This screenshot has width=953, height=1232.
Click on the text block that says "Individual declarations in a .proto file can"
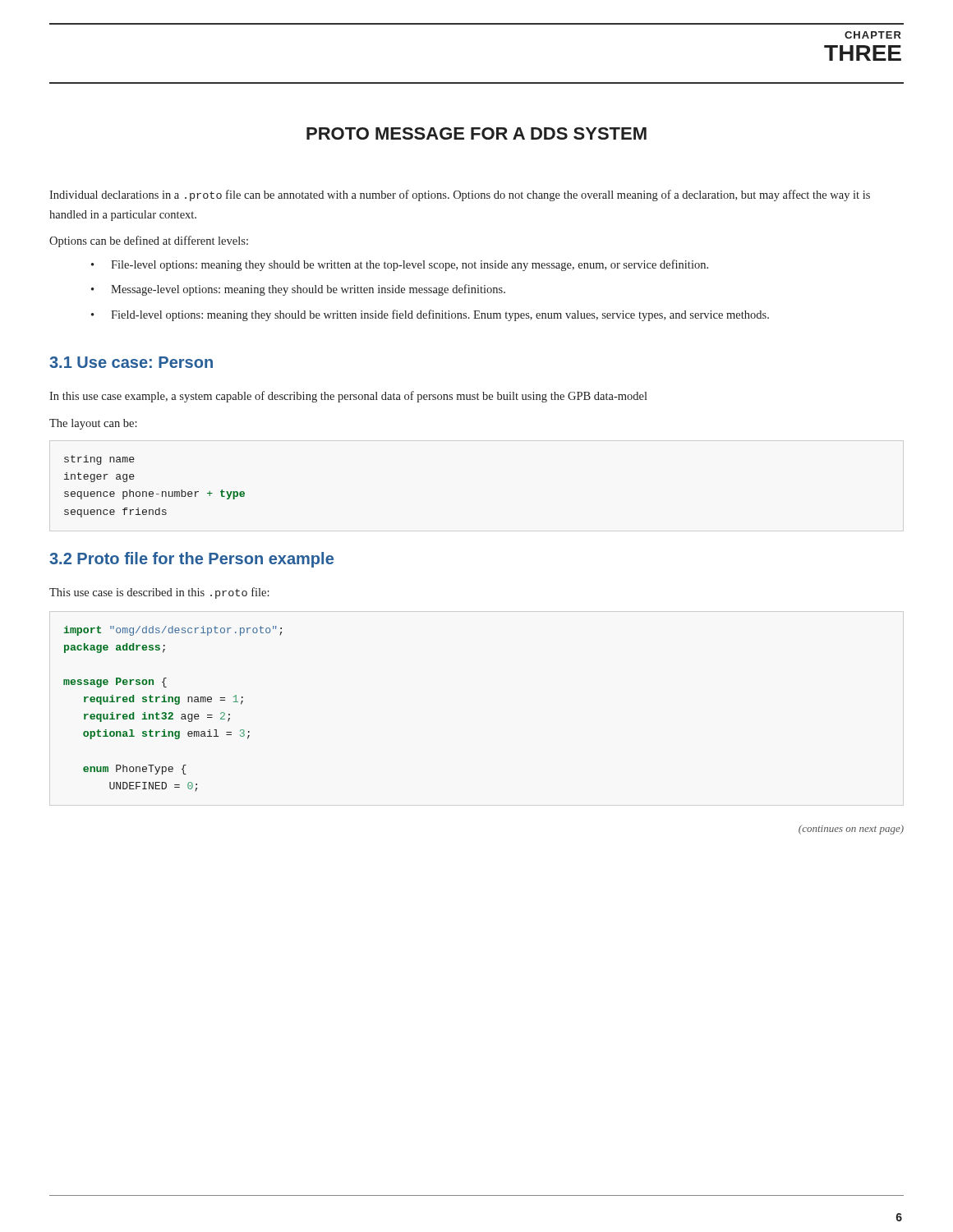pos(460,205)
